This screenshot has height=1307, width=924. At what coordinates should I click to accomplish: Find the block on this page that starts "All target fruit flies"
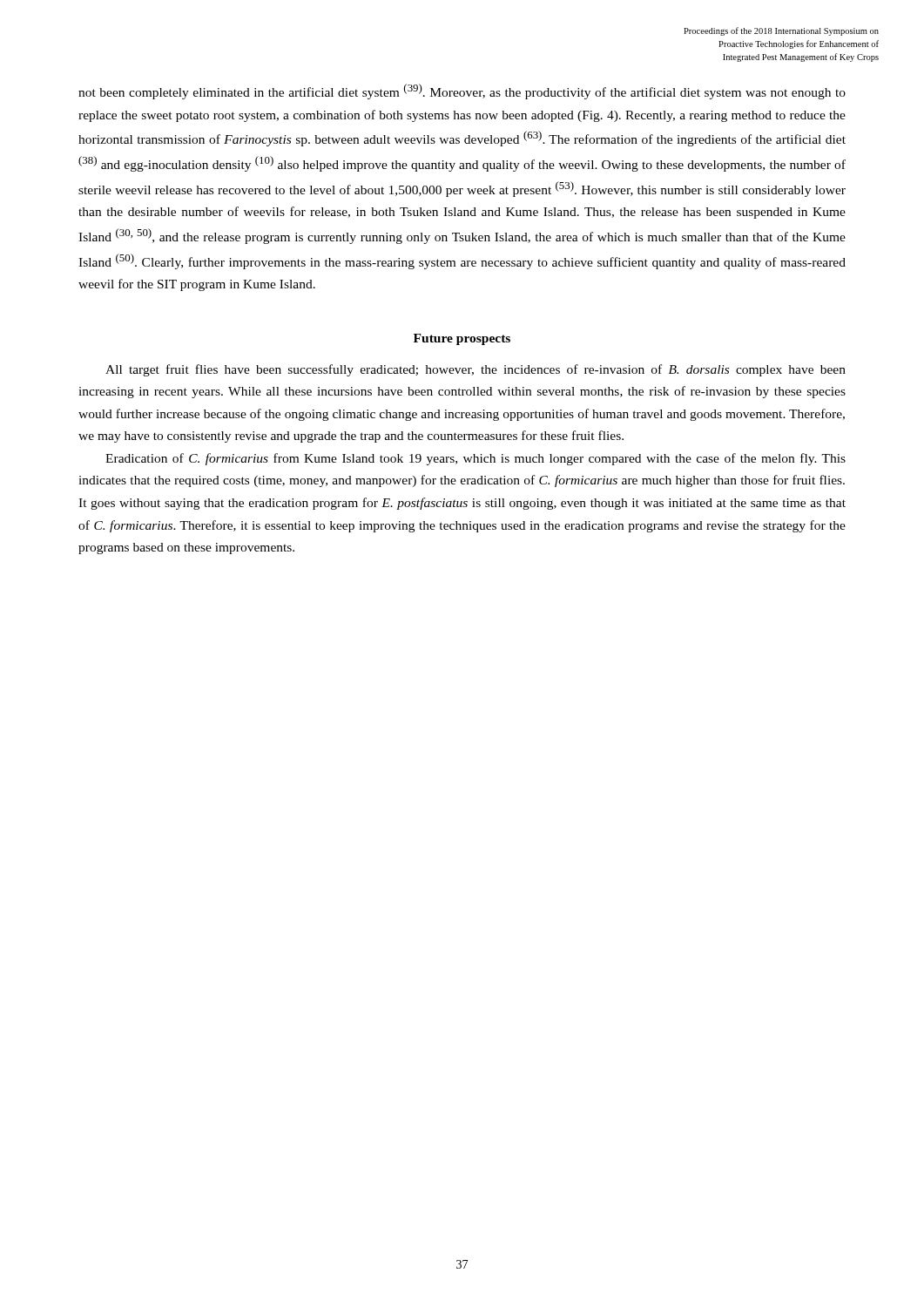click(x=462, y=402)
